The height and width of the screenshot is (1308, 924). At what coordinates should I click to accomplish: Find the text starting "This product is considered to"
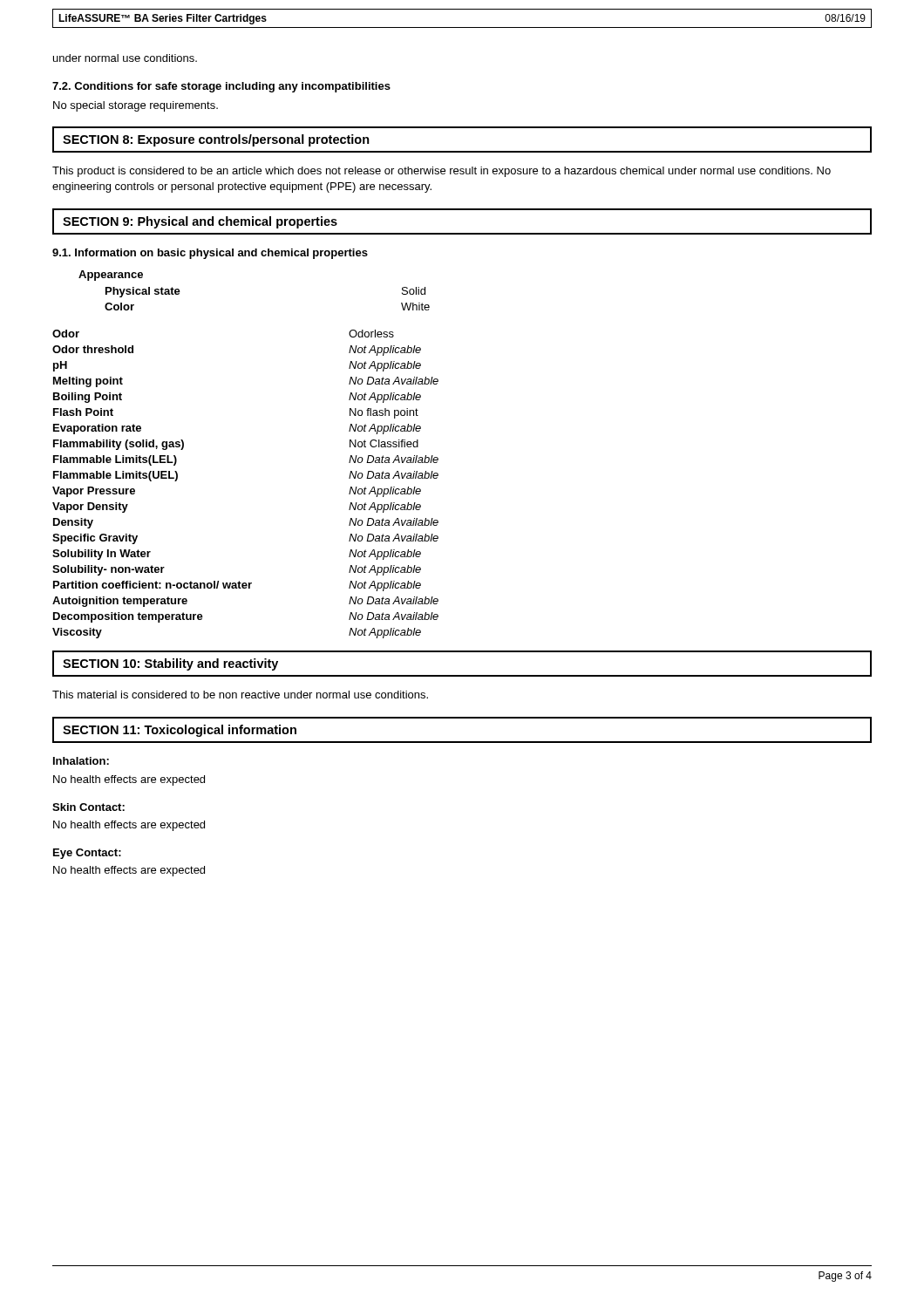click(x=462, y=179)
